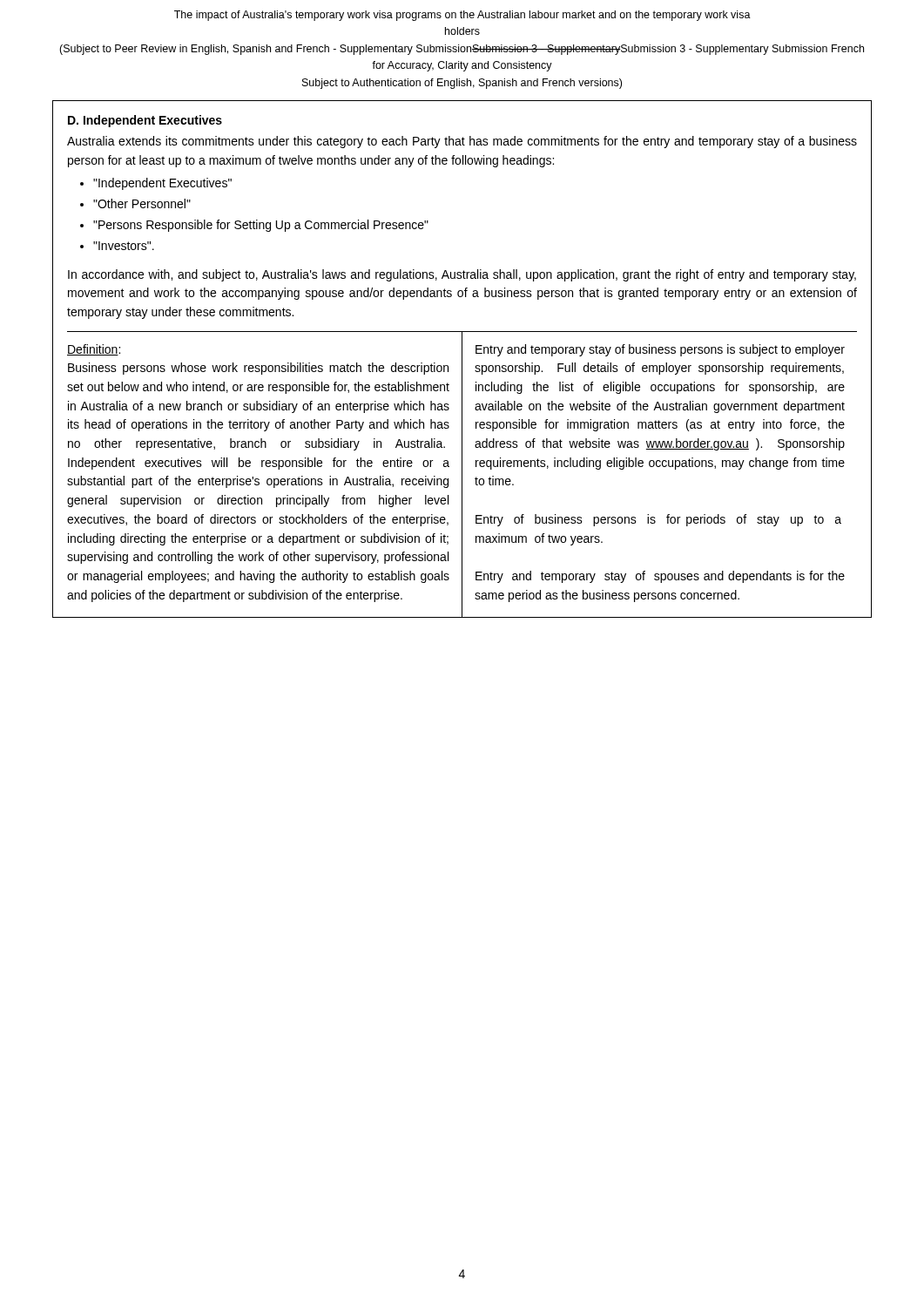This screenshot has width=924, height=1307.
Task: Where is the passage that starts "Entry of business persons is for"?
Action: (660, 529)
